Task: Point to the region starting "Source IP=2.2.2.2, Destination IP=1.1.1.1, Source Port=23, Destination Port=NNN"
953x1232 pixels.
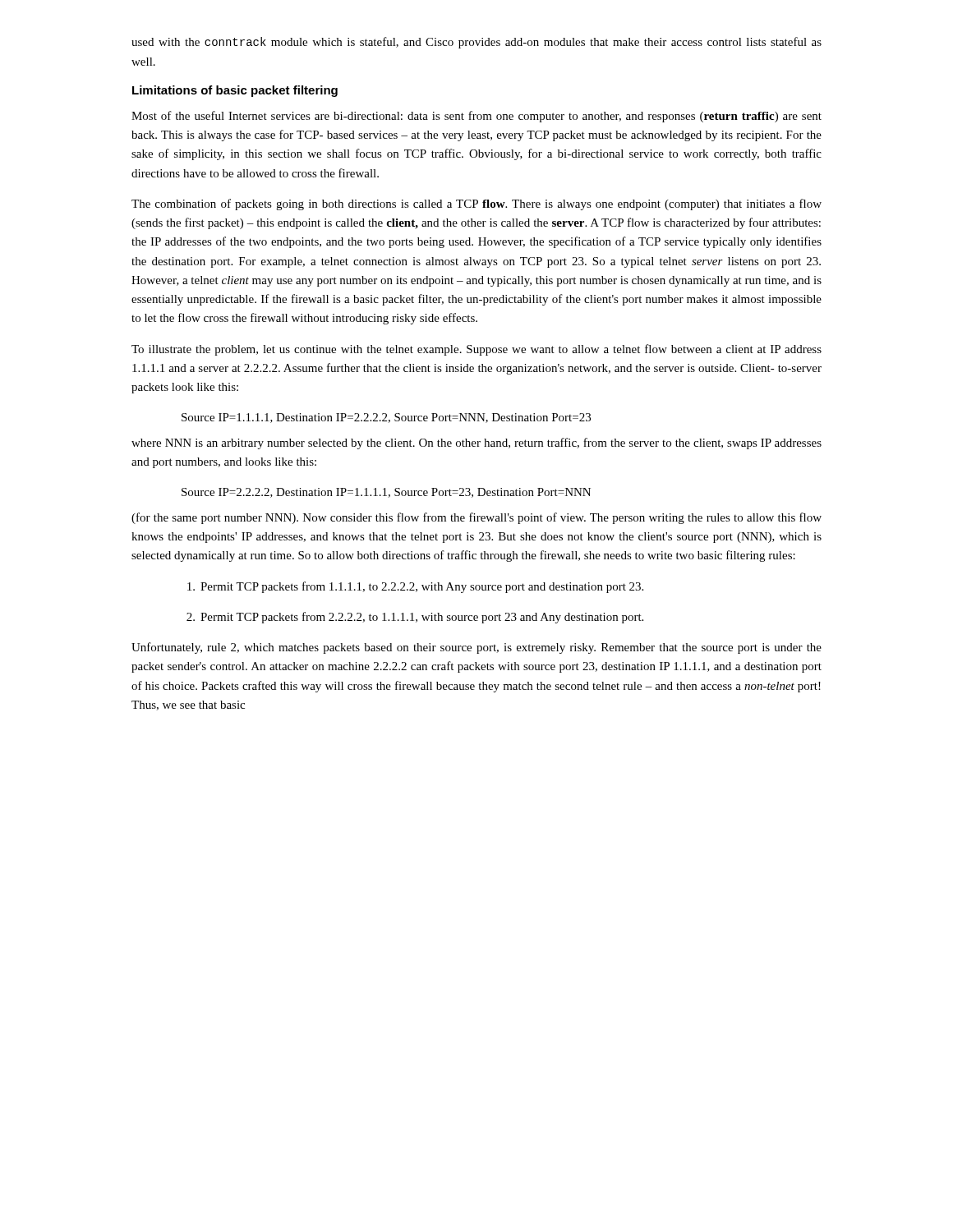Action: pyautogui.click(x=386, y=492)
